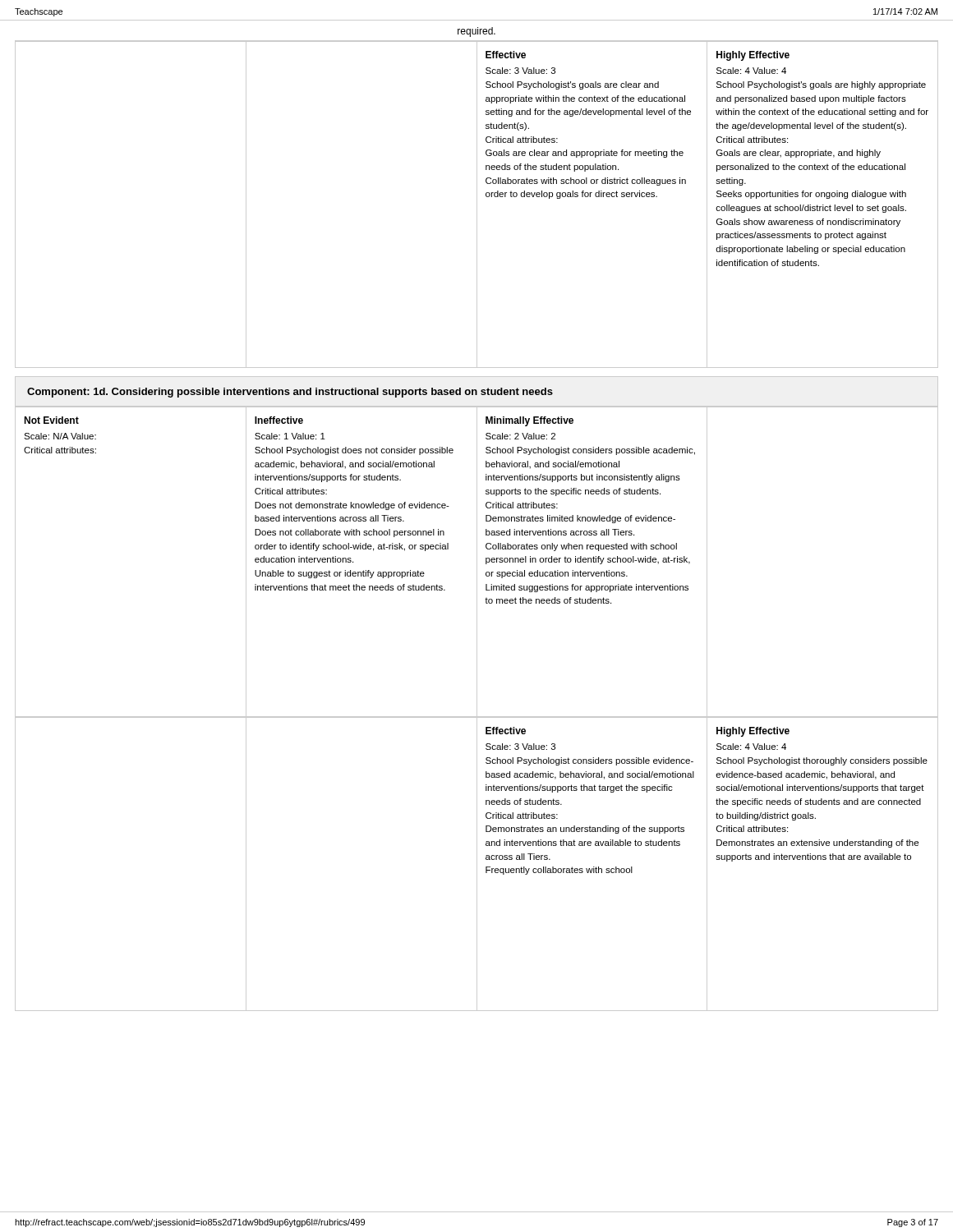Find the text block with the text "Effective Scale: 3 Value: 3 School Psychologist considers"
The height and width of the screenshot is (1232, 953).
pos(592,800)
